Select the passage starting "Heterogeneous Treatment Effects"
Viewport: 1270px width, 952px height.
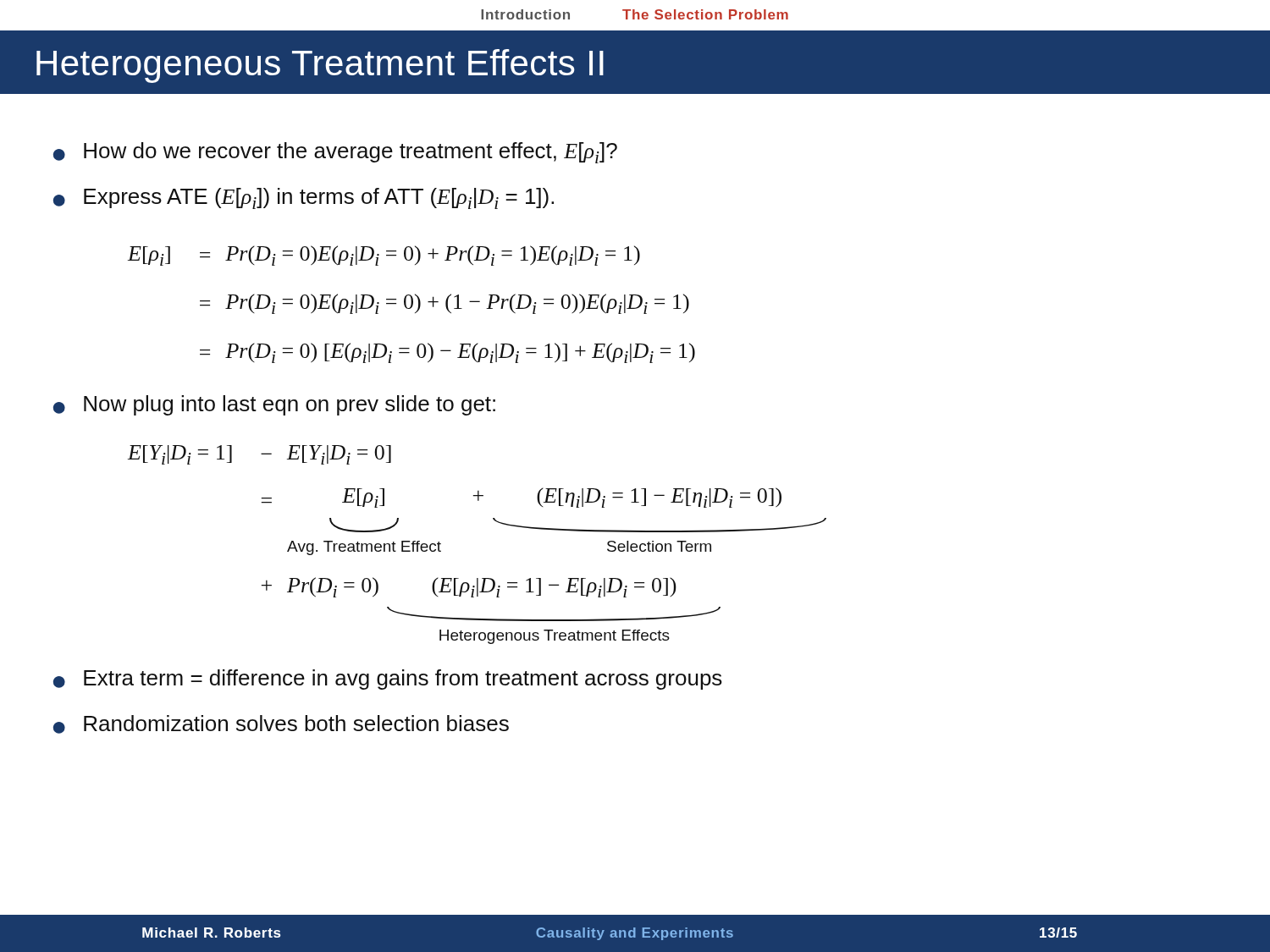pos(320,63)
